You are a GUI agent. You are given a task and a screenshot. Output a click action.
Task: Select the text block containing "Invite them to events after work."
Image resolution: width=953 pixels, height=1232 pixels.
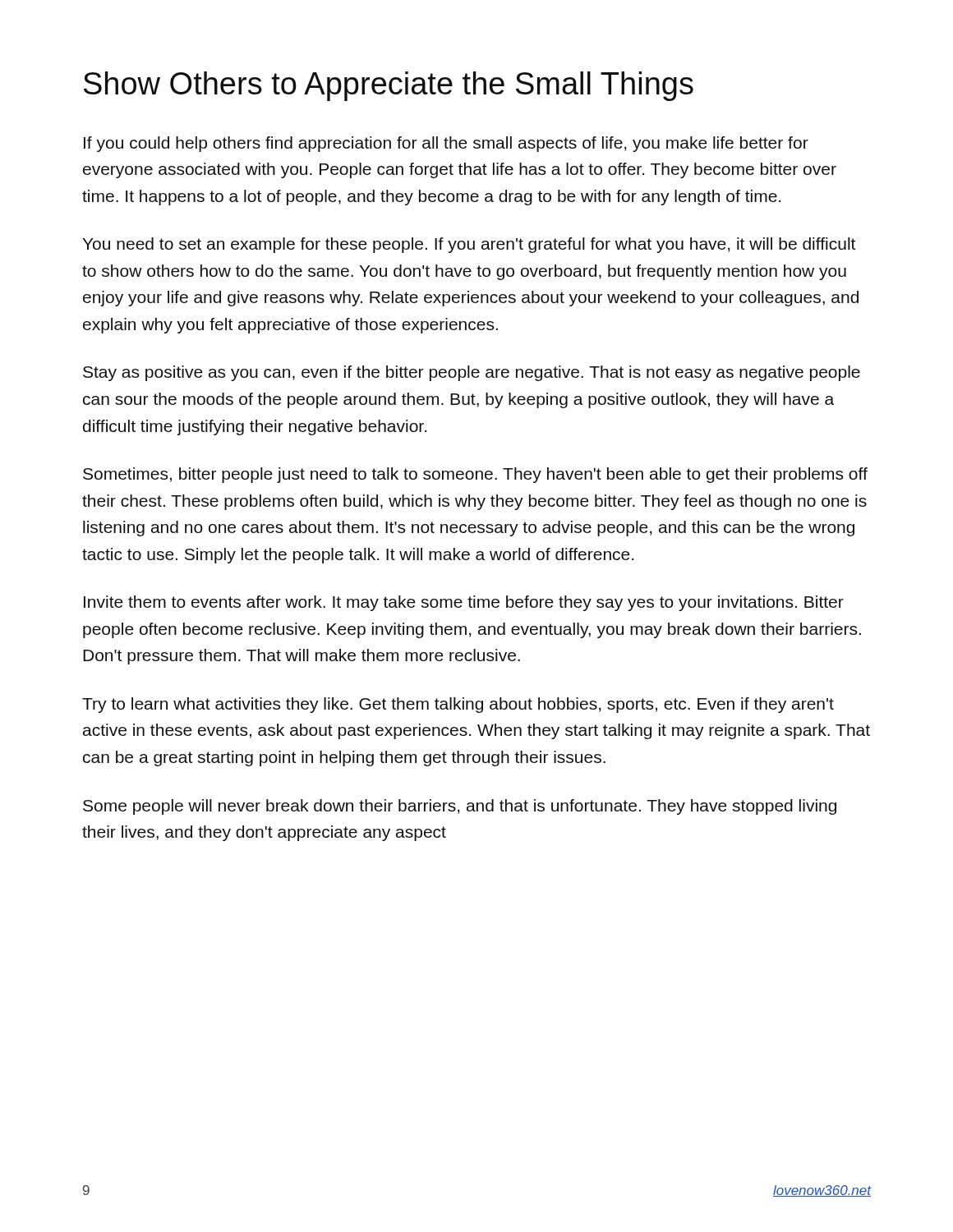(x=472, y=629)
